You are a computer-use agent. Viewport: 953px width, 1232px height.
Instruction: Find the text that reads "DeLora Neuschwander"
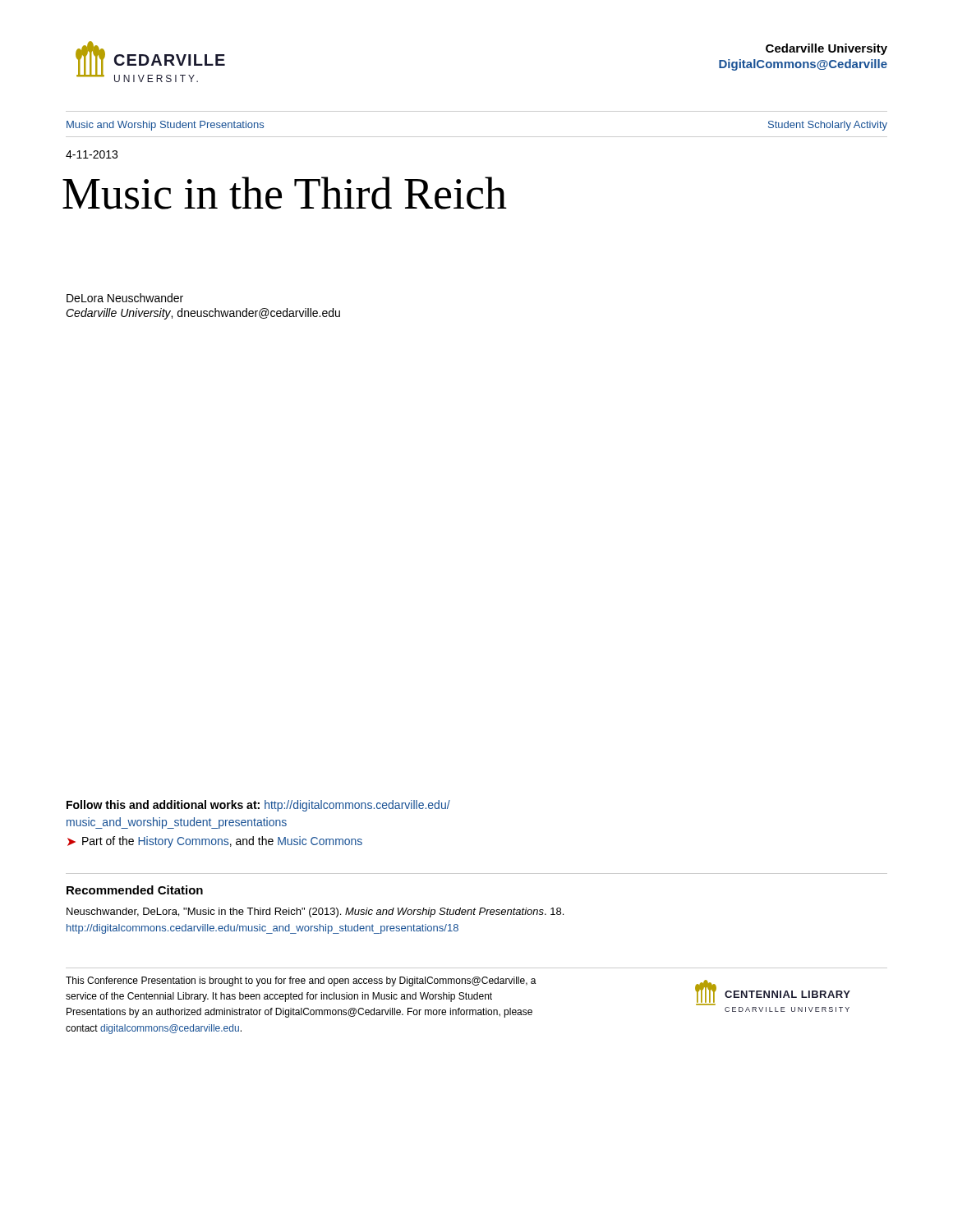125,298
